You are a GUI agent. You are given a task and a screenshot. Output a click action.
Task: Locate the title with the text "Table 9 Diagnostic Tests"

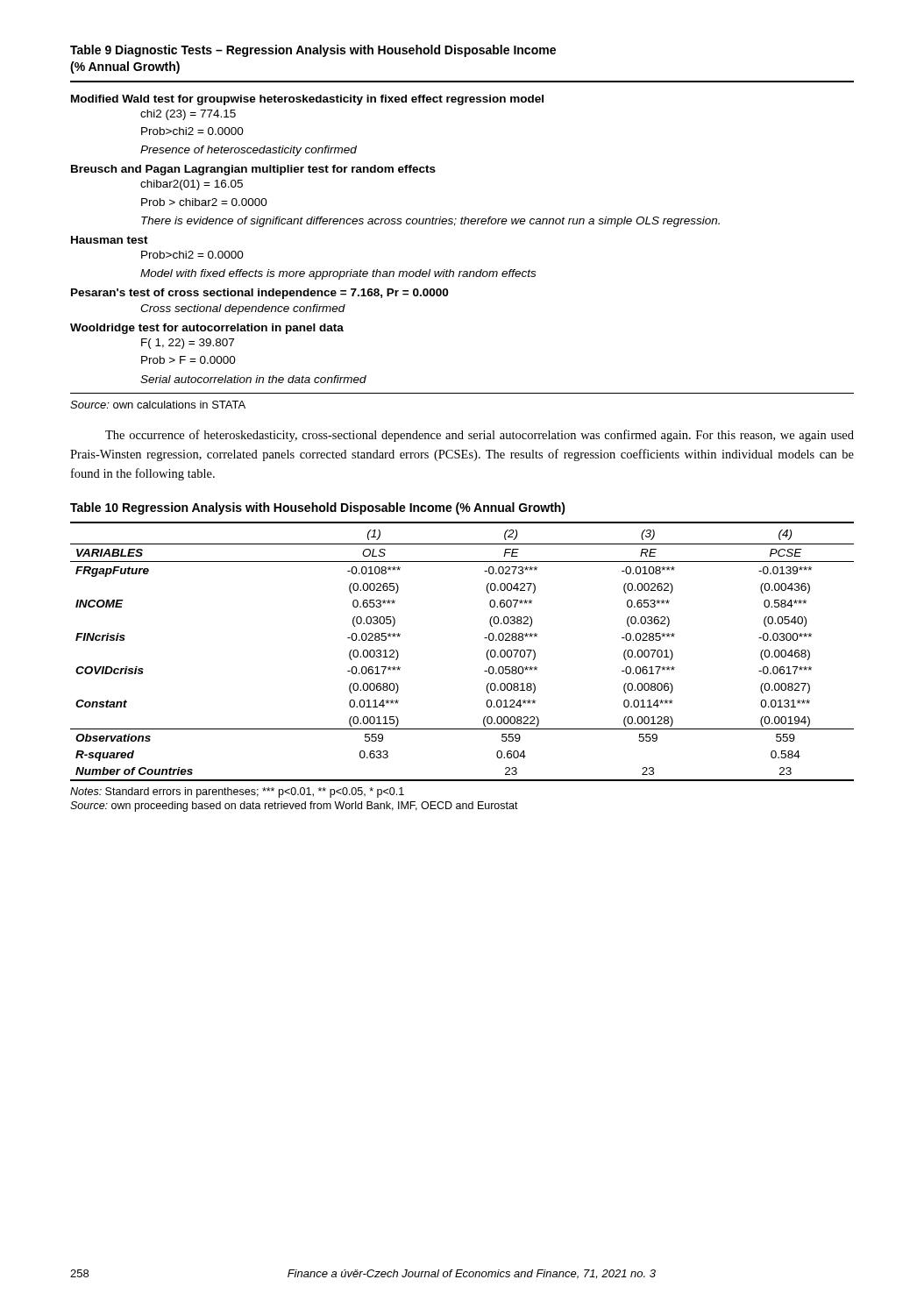pyautogui.click(x=313, y=58)
